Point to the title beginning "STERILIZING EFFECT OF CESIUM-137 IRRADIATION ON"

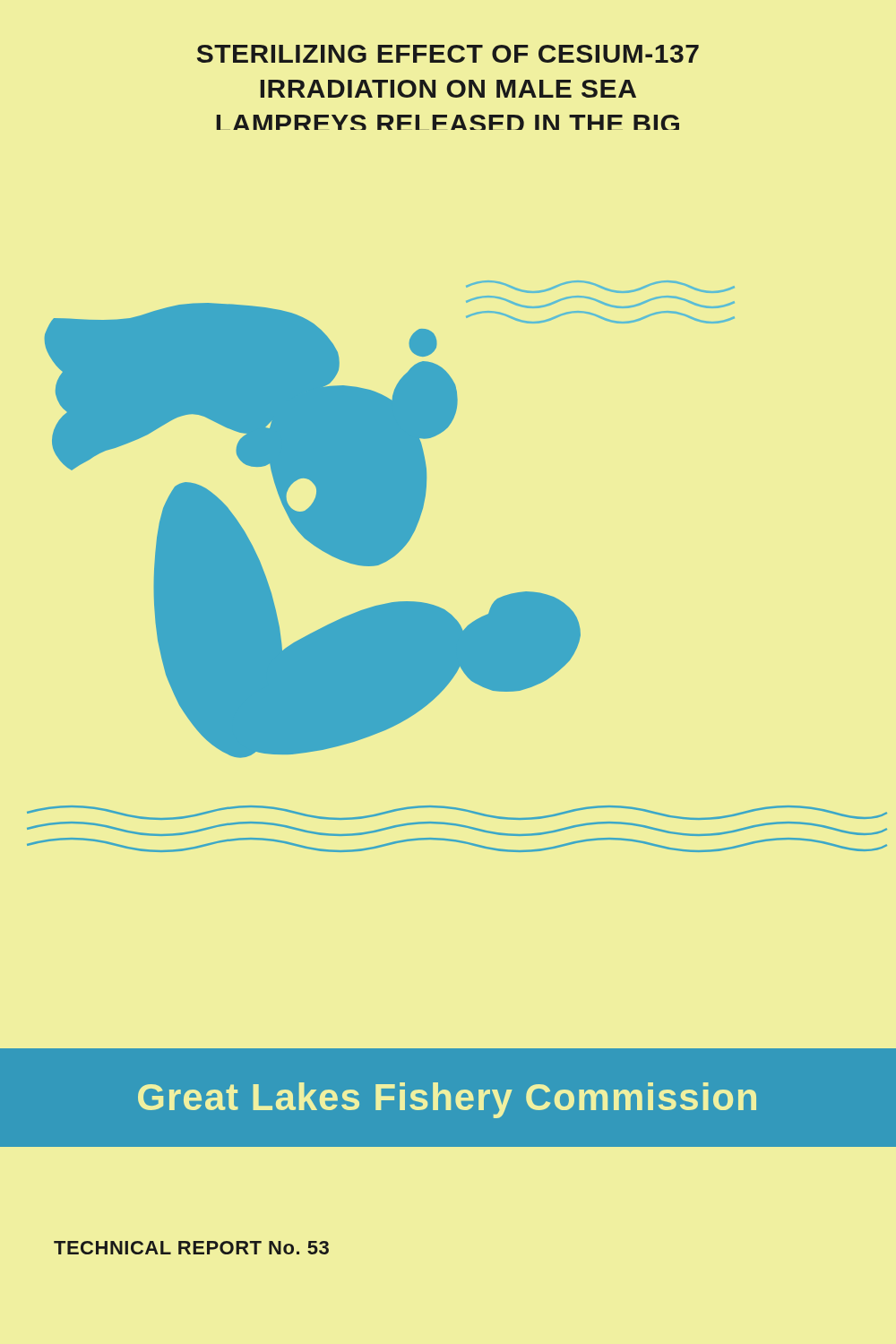(448, 106)
